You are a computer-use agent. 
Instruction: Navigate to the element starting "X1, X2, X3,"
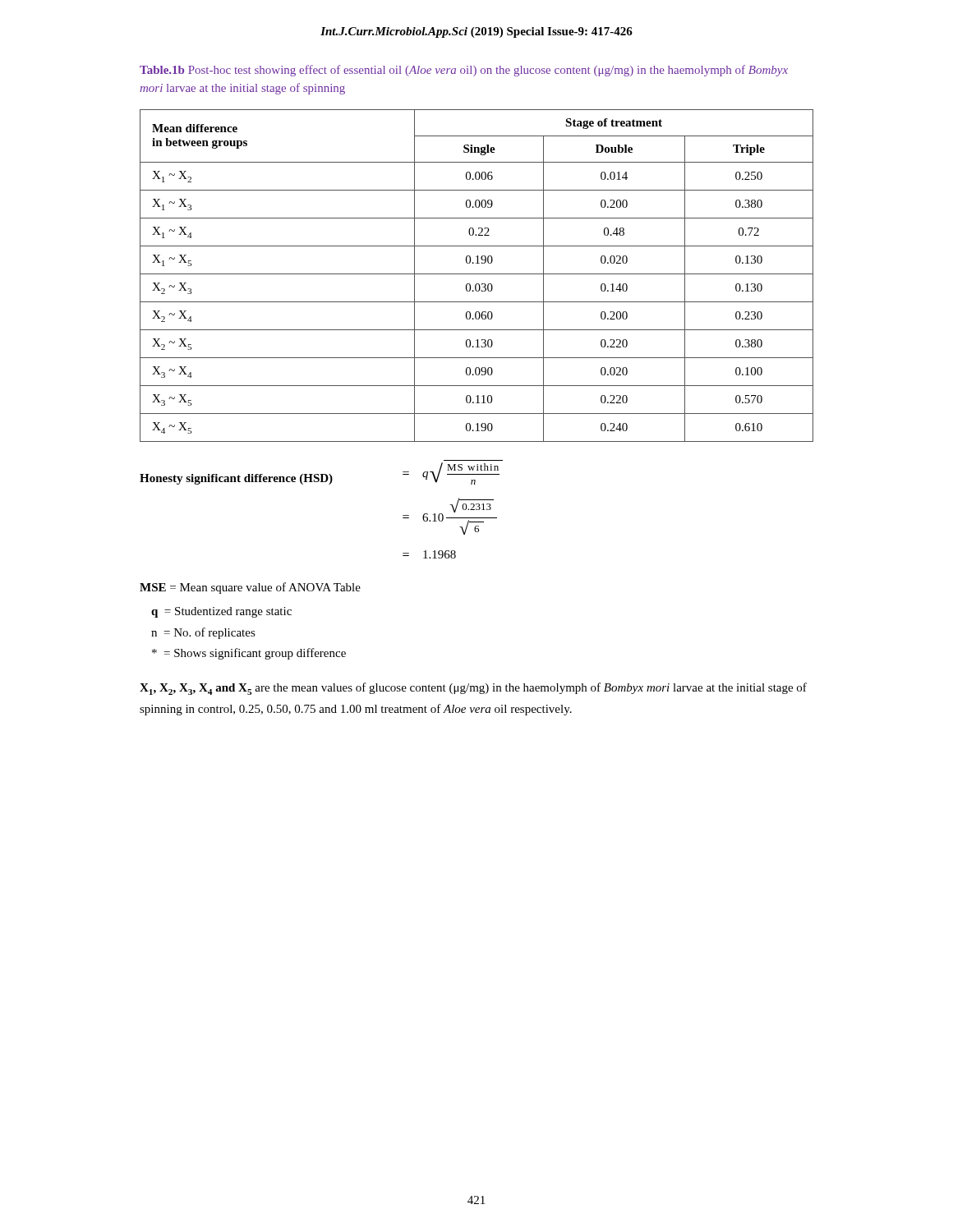473,698
